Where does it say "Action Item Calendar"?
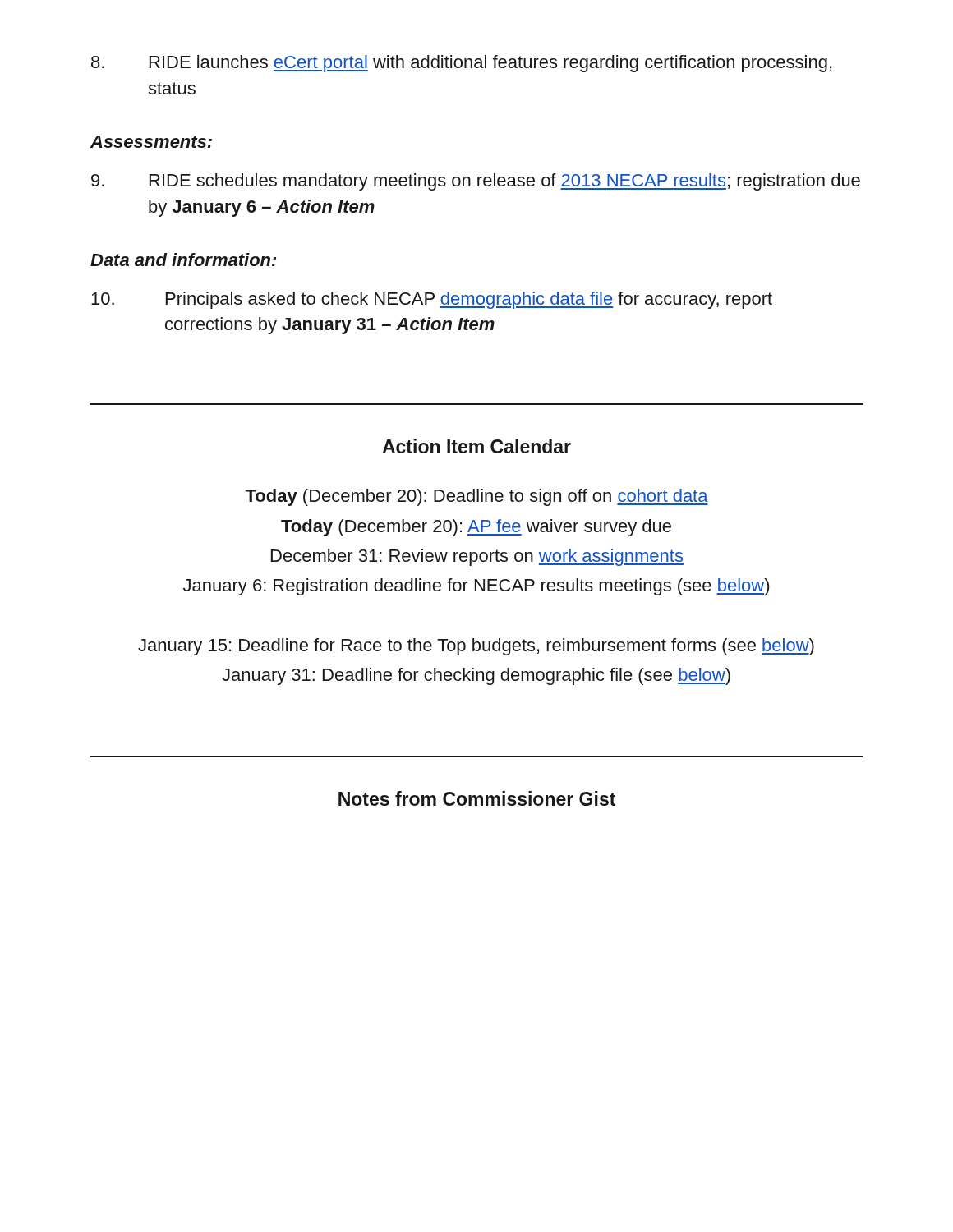The image size is (953, 1232). coord(476,447)
